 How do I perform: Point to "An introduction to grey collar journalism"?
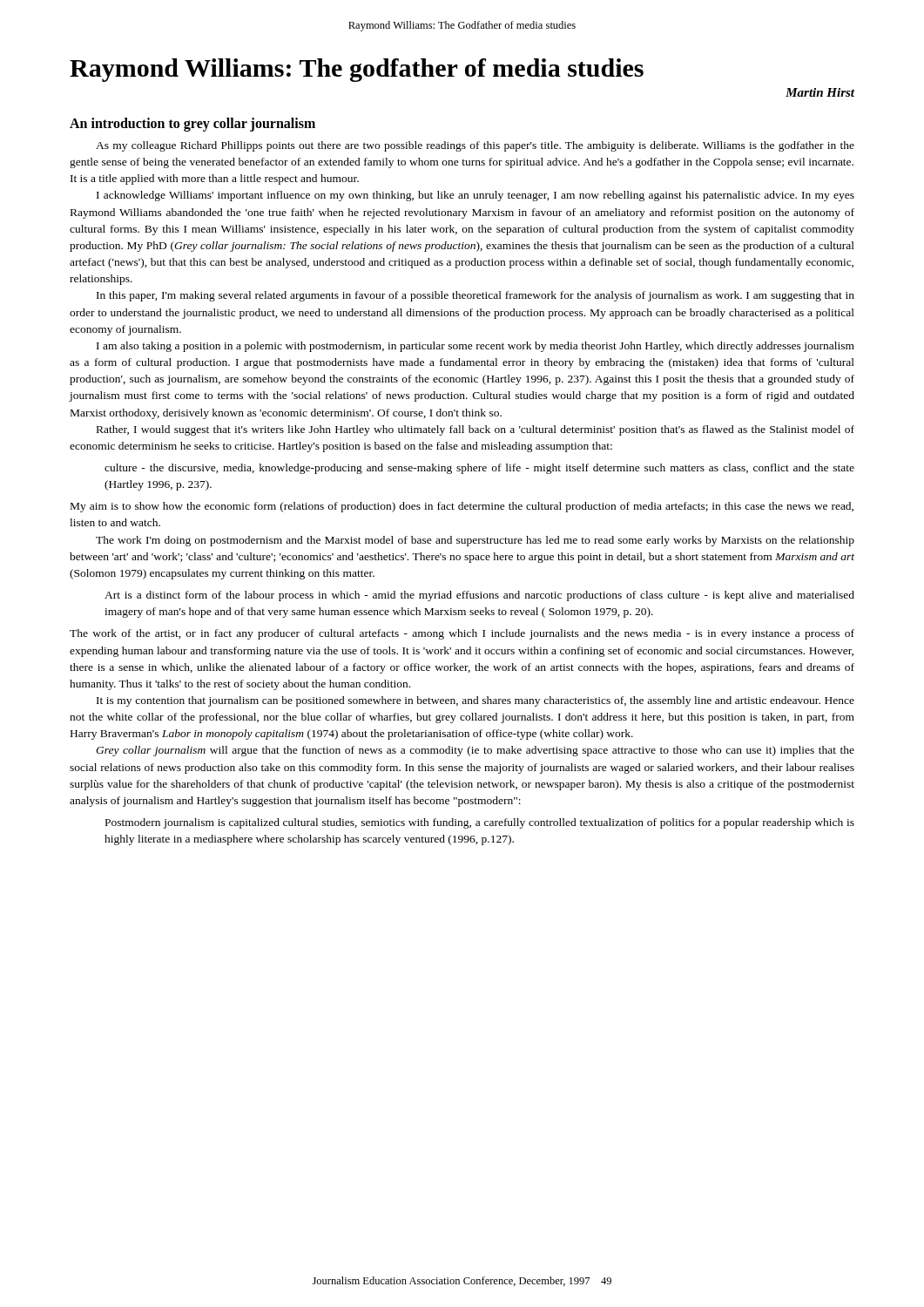[x=192, y=125]
